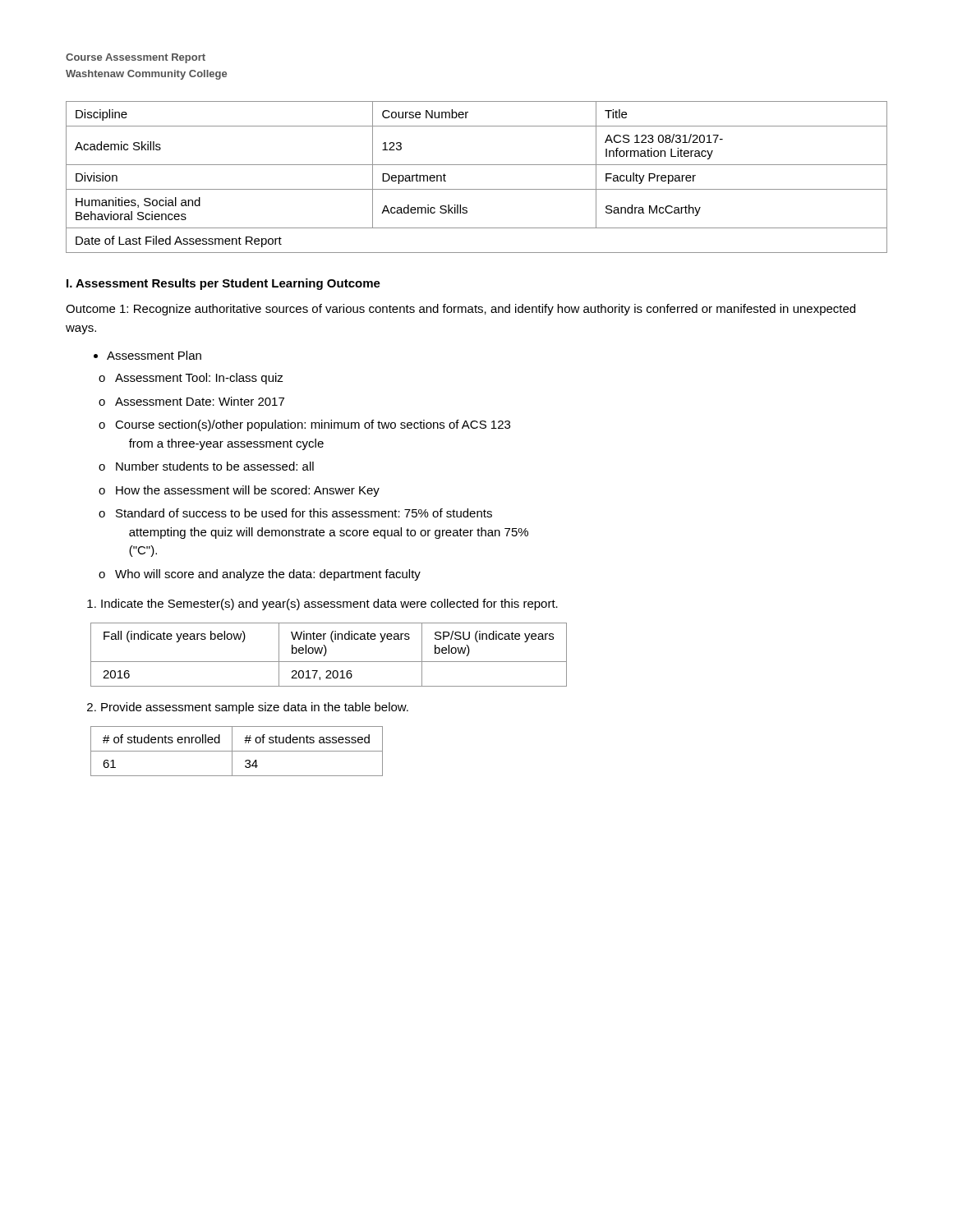953x1232 pixels.
Task: Locate the text block starting "Assessment Plan"
Action: 147,355
